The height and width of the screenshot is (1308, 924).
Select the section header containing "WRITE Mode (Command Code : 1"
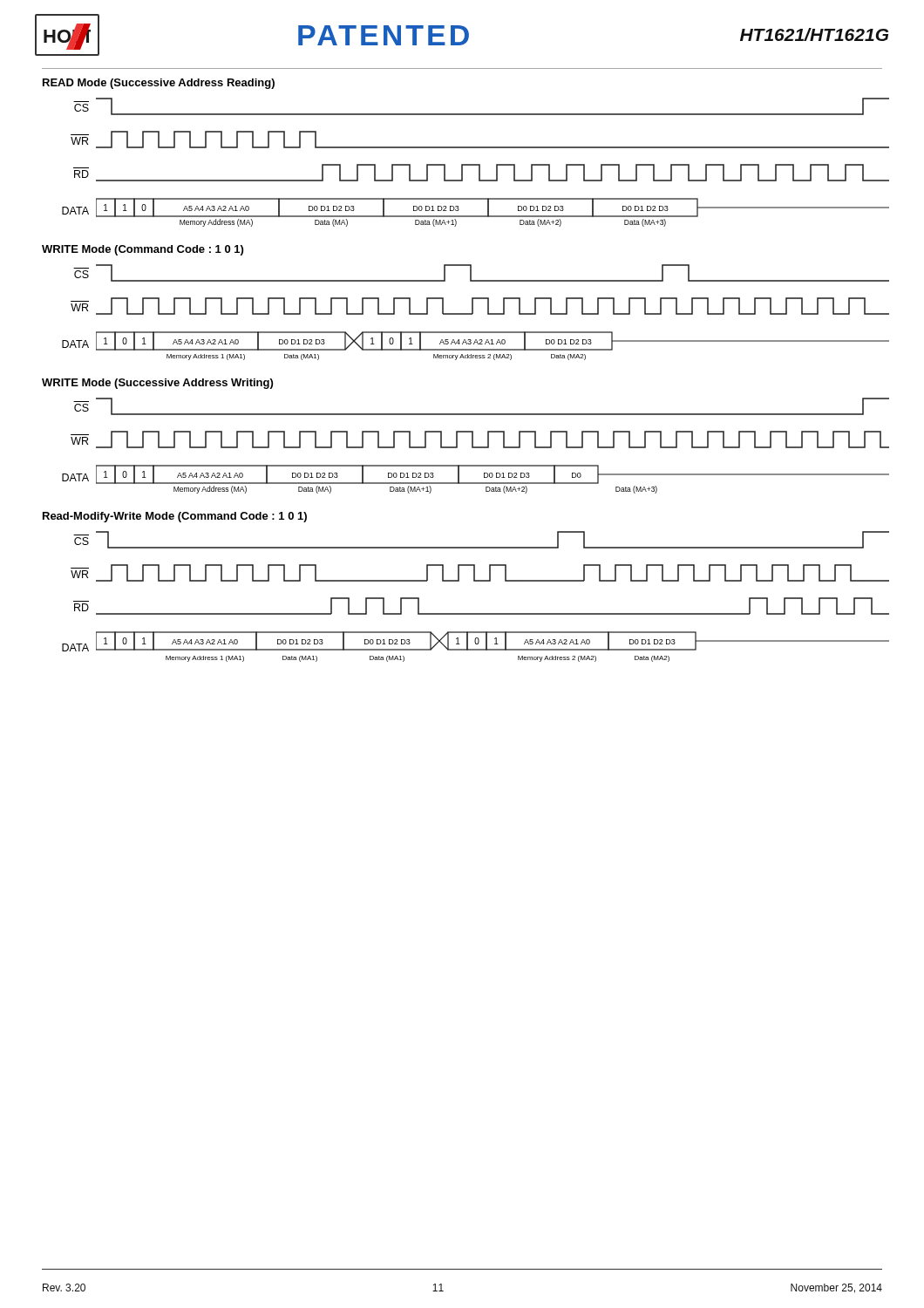pos(143,249)
